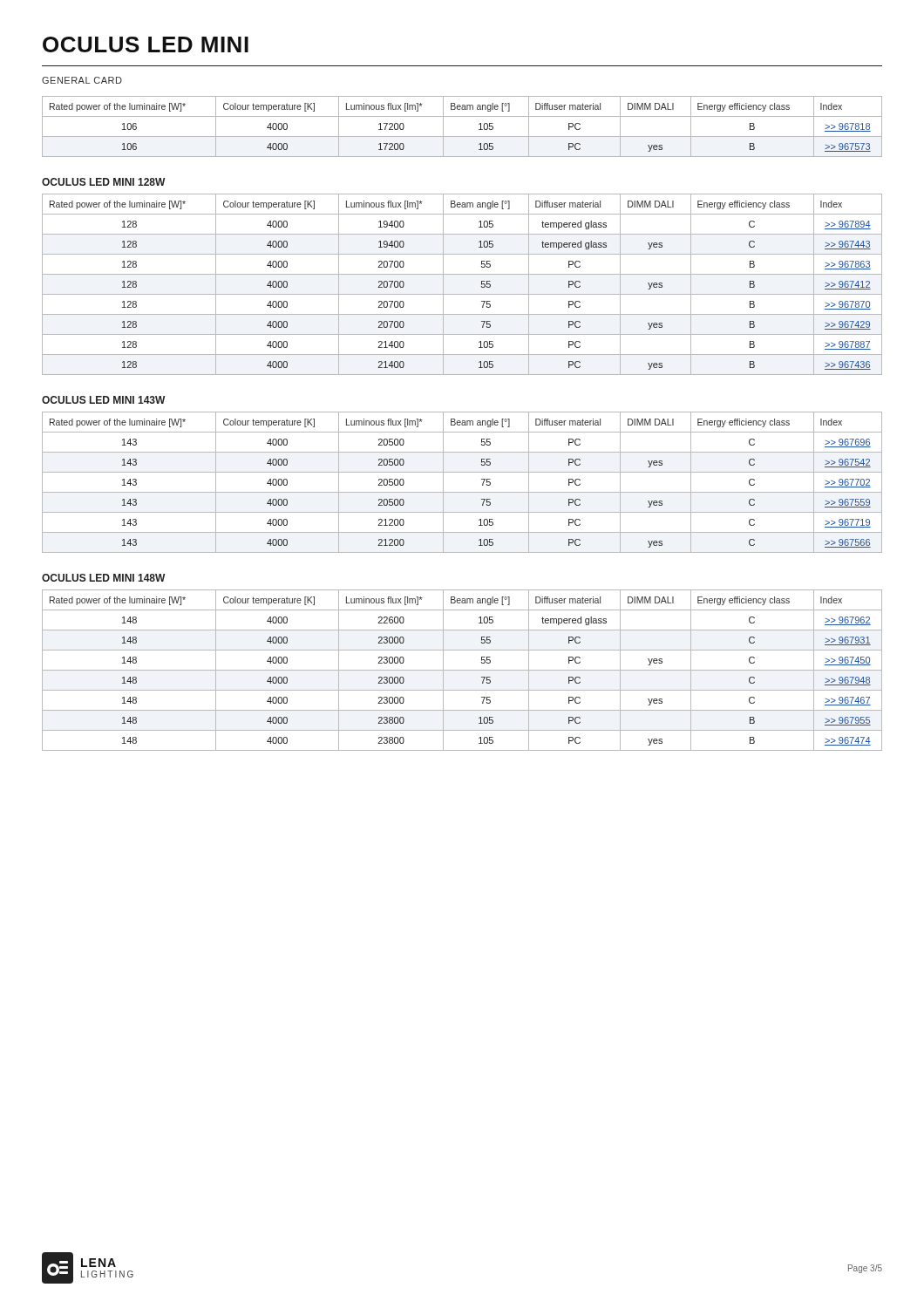Where does it say "OCULUS LED MINI 128W"?
924x1308 pixels.
[462, 182]
